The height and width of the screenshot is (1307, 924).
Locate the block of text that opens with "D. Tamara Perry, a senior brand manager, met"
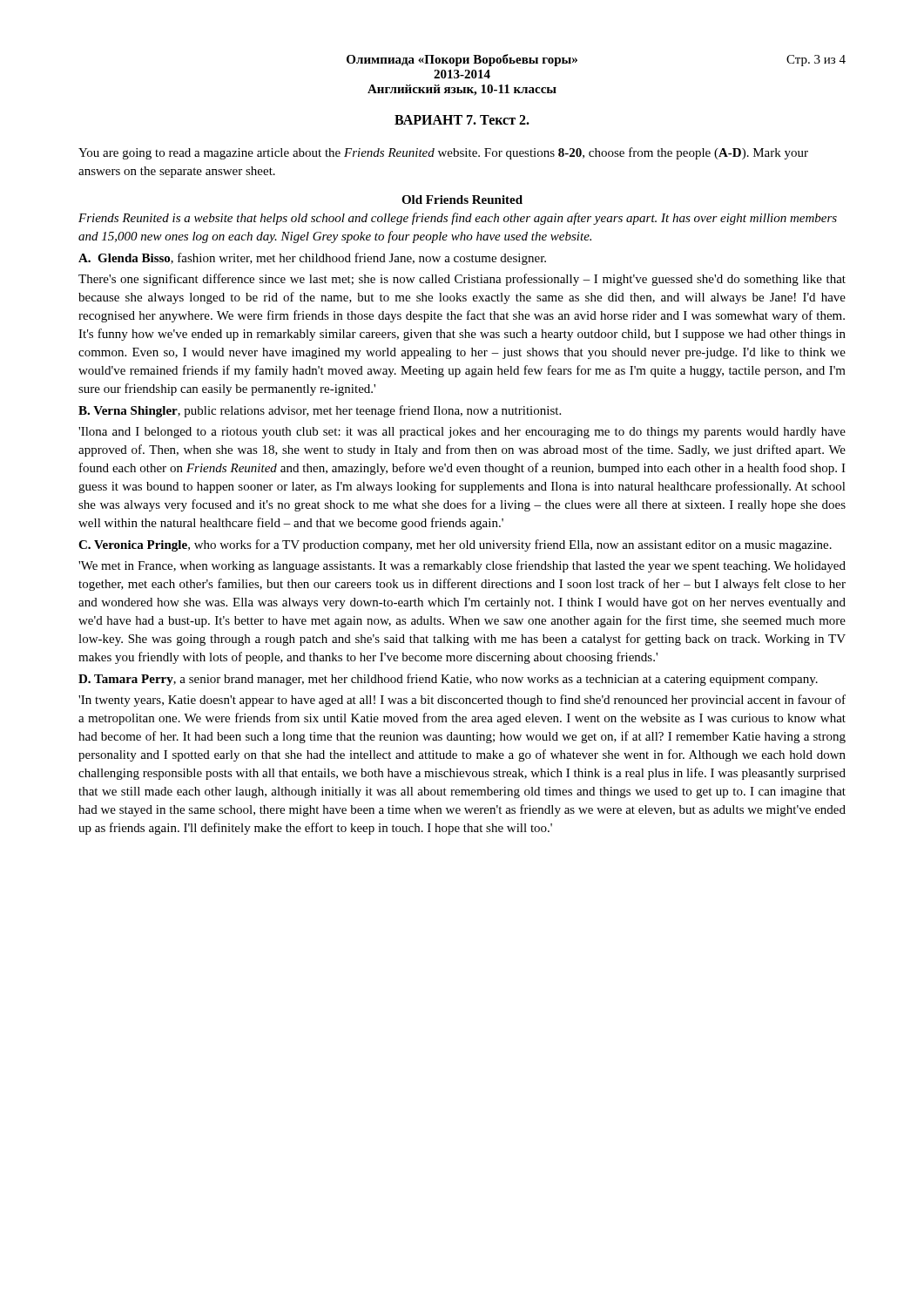(x=462, y=754)
